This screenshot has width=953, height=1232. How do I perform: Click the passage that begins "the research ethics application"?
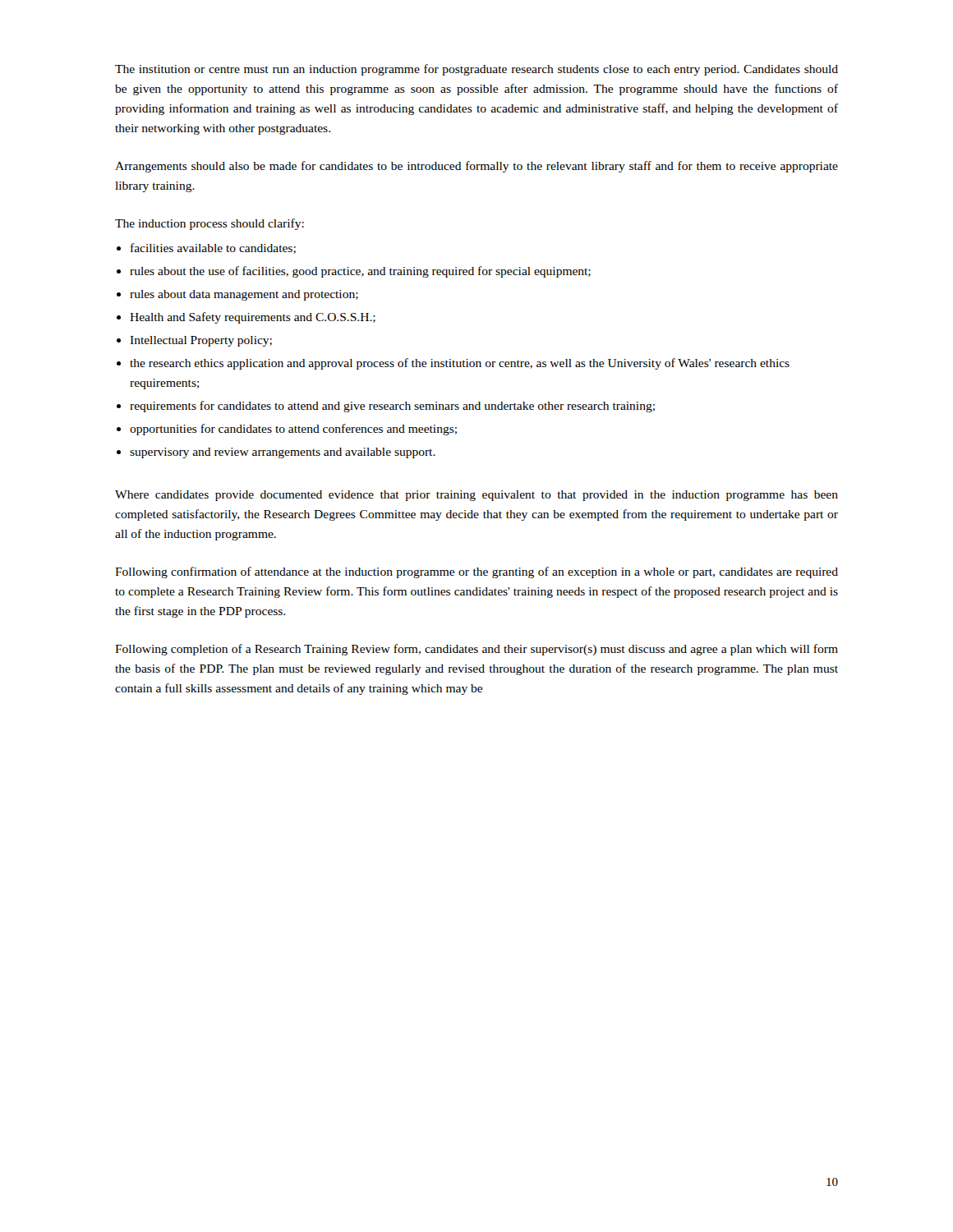(x=484, y=373)
